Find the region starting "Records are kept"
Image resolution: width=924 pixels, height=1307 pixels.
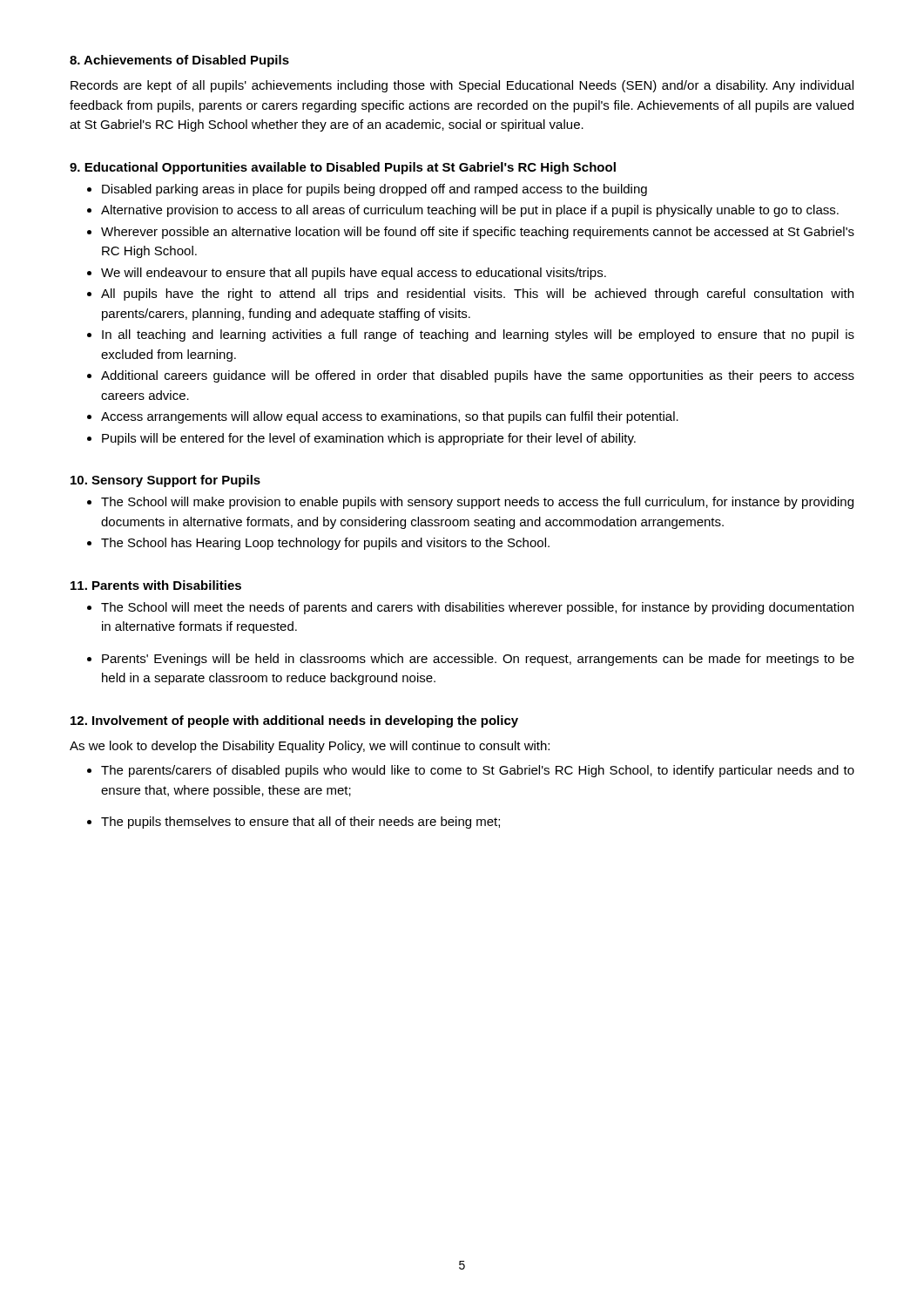[462, 105]
